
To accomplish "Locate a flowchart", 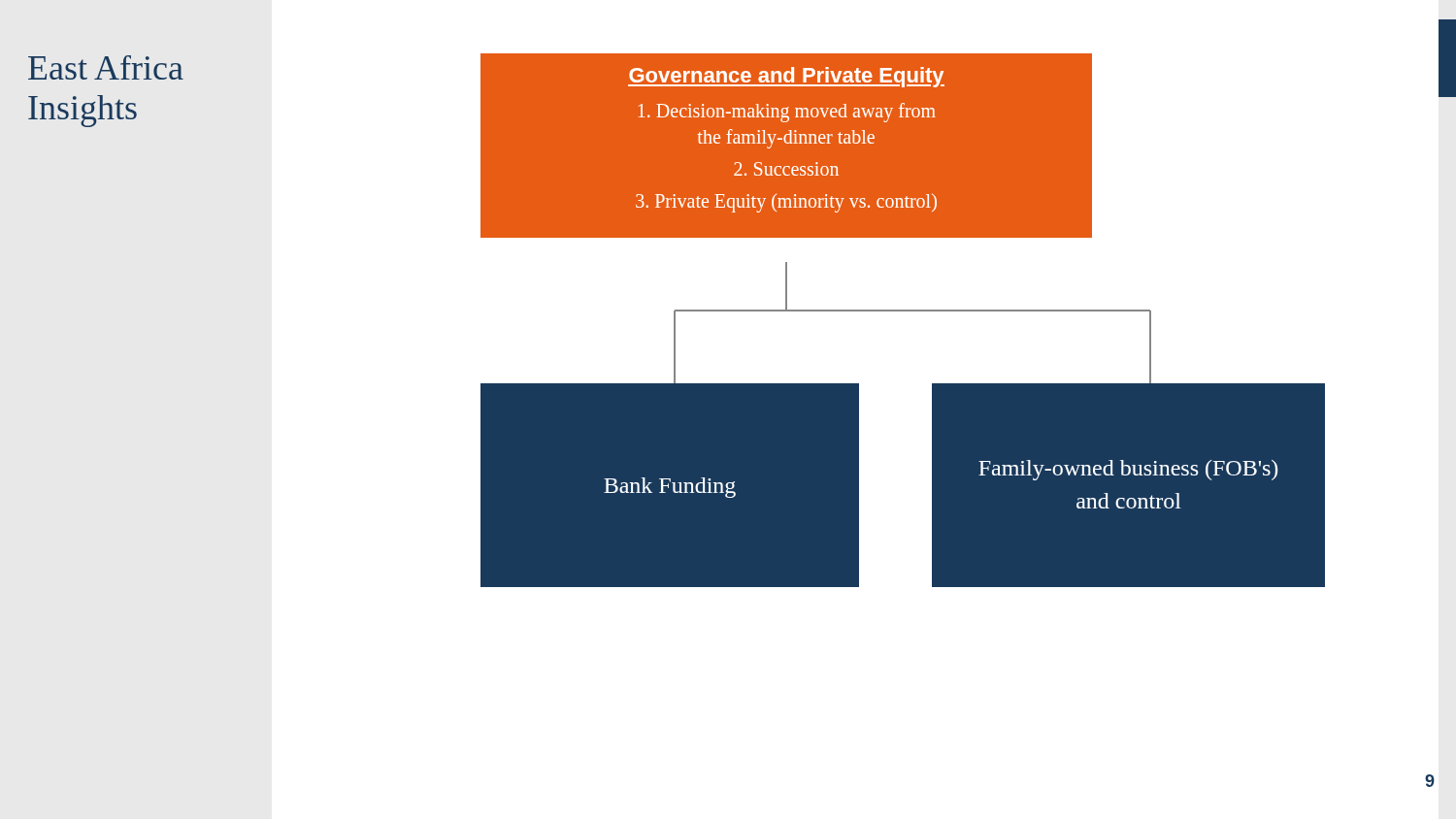I will tap(903, 325).
